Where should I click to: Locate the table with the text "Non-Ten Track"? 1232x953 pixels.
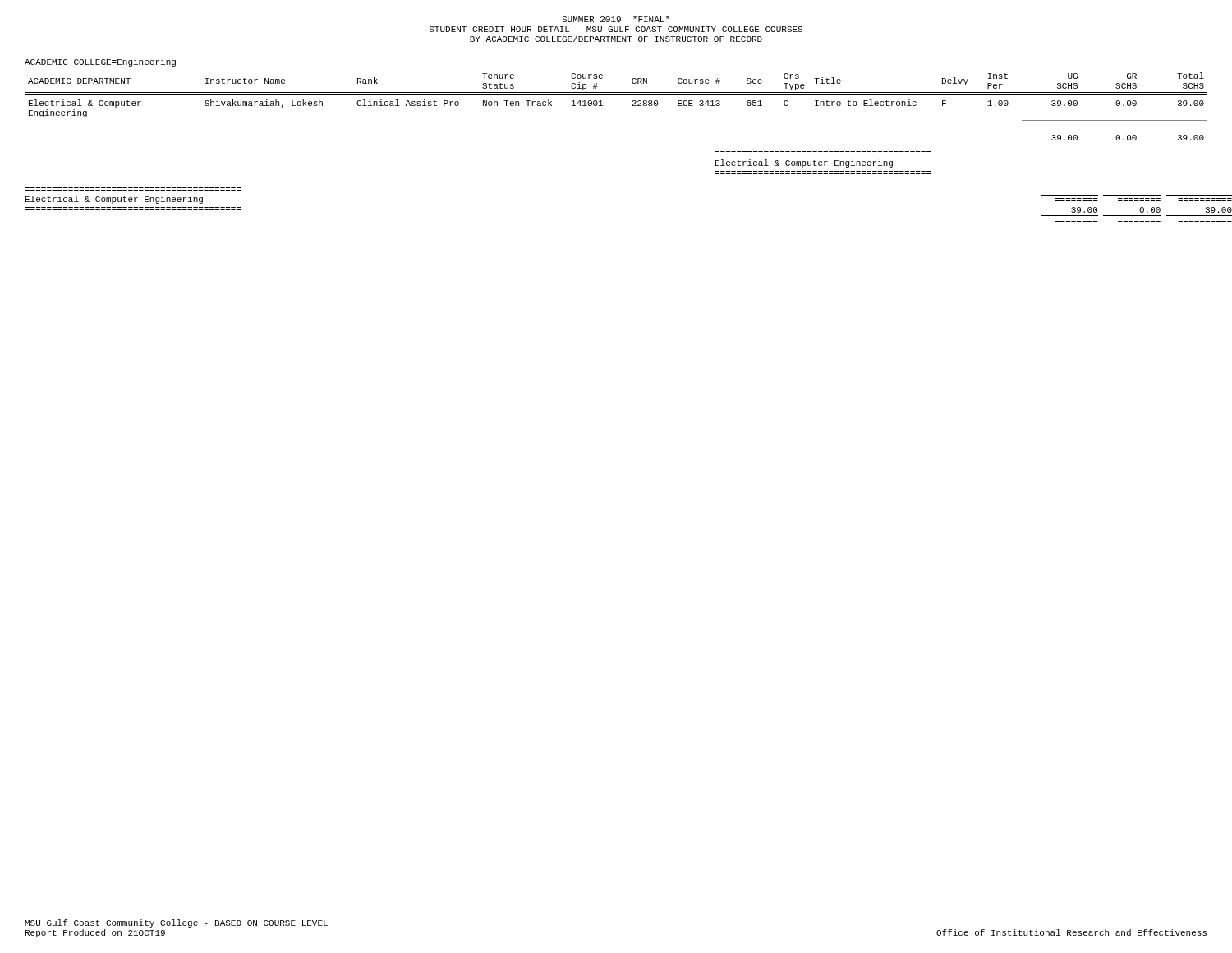click(x=616, y=124)
